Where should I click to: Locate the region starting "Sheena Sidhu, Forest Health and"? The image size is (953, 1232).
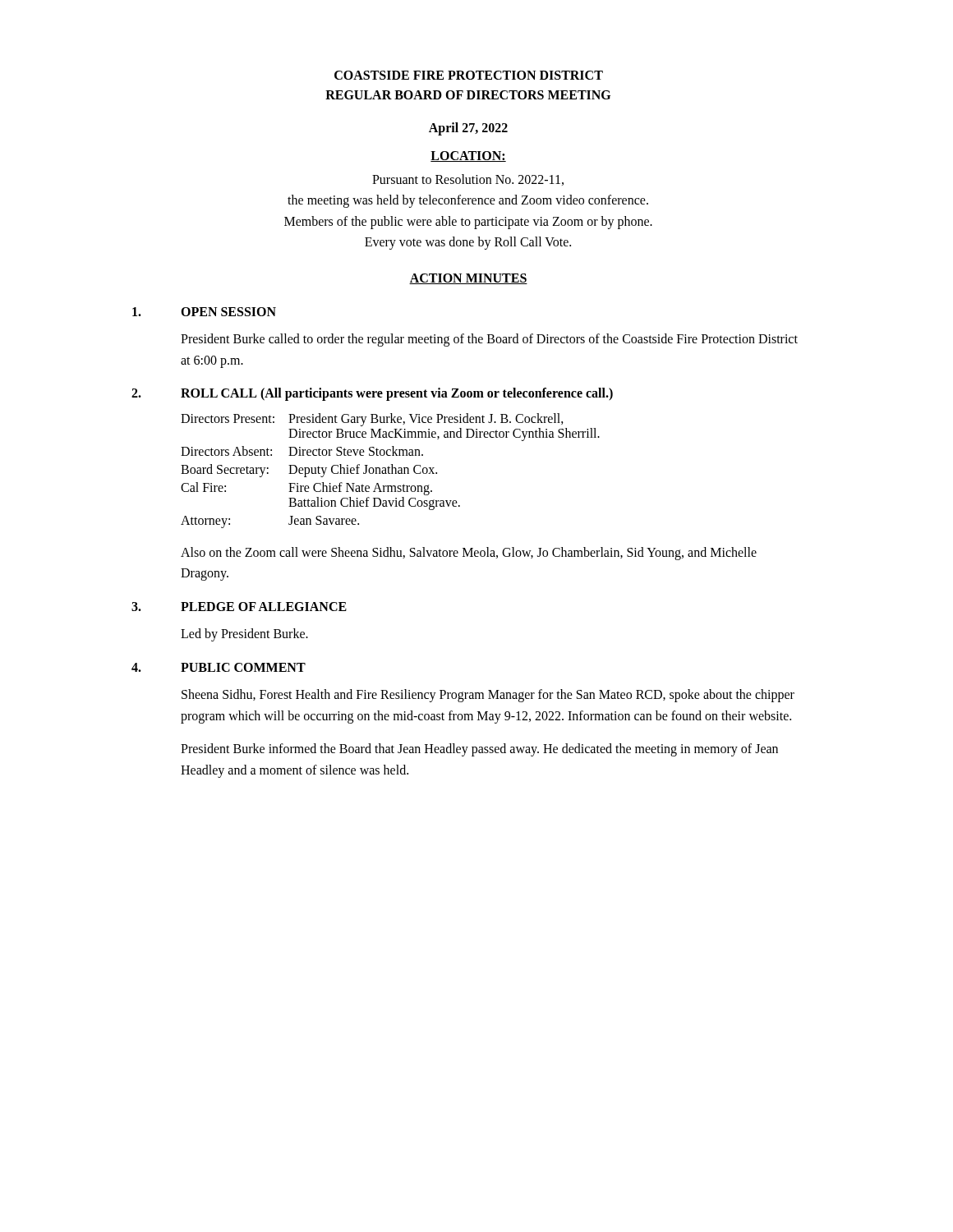click(x=488, y=705)
